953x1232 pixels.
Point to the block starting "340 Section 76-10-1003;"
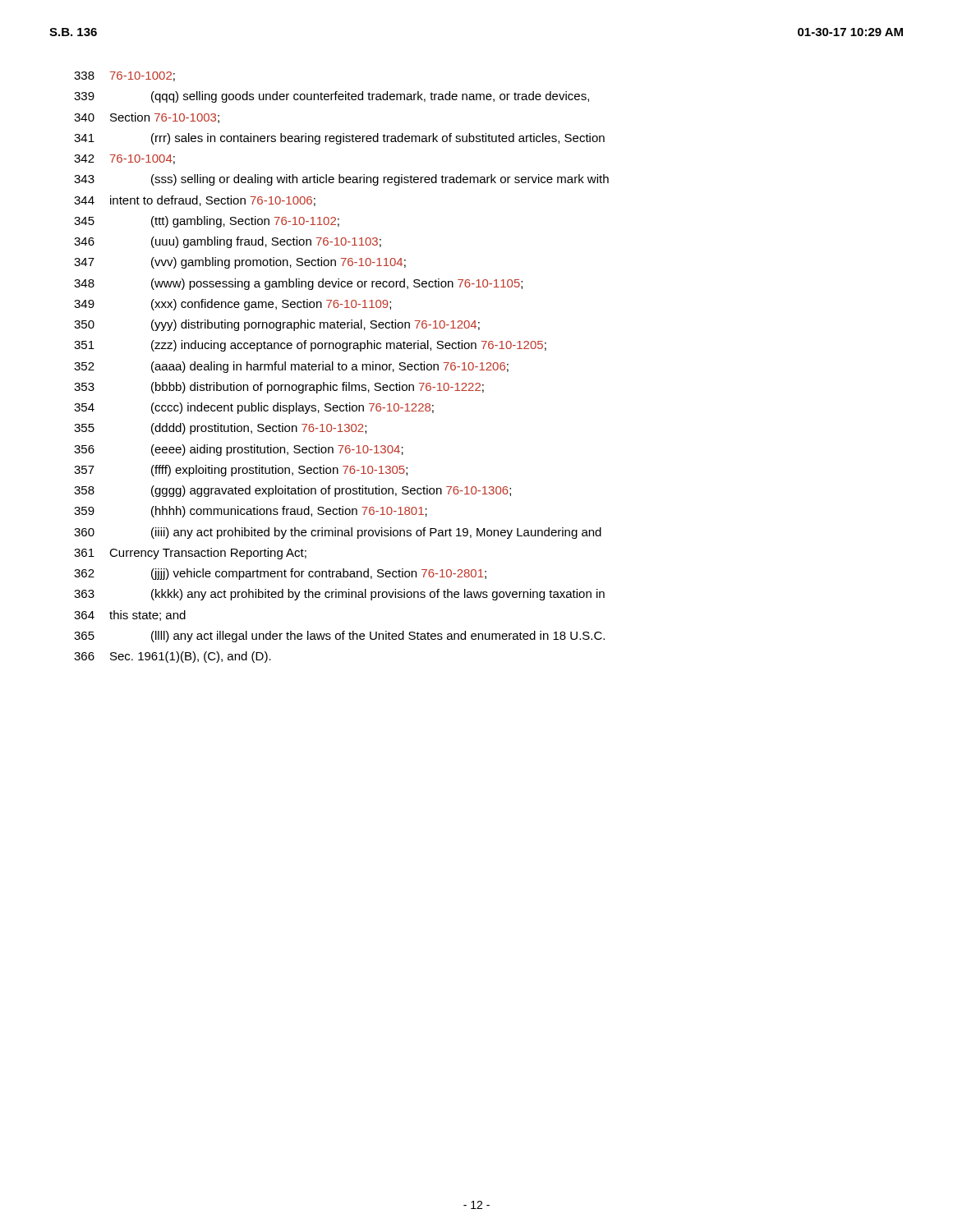(x=147, y=118)
